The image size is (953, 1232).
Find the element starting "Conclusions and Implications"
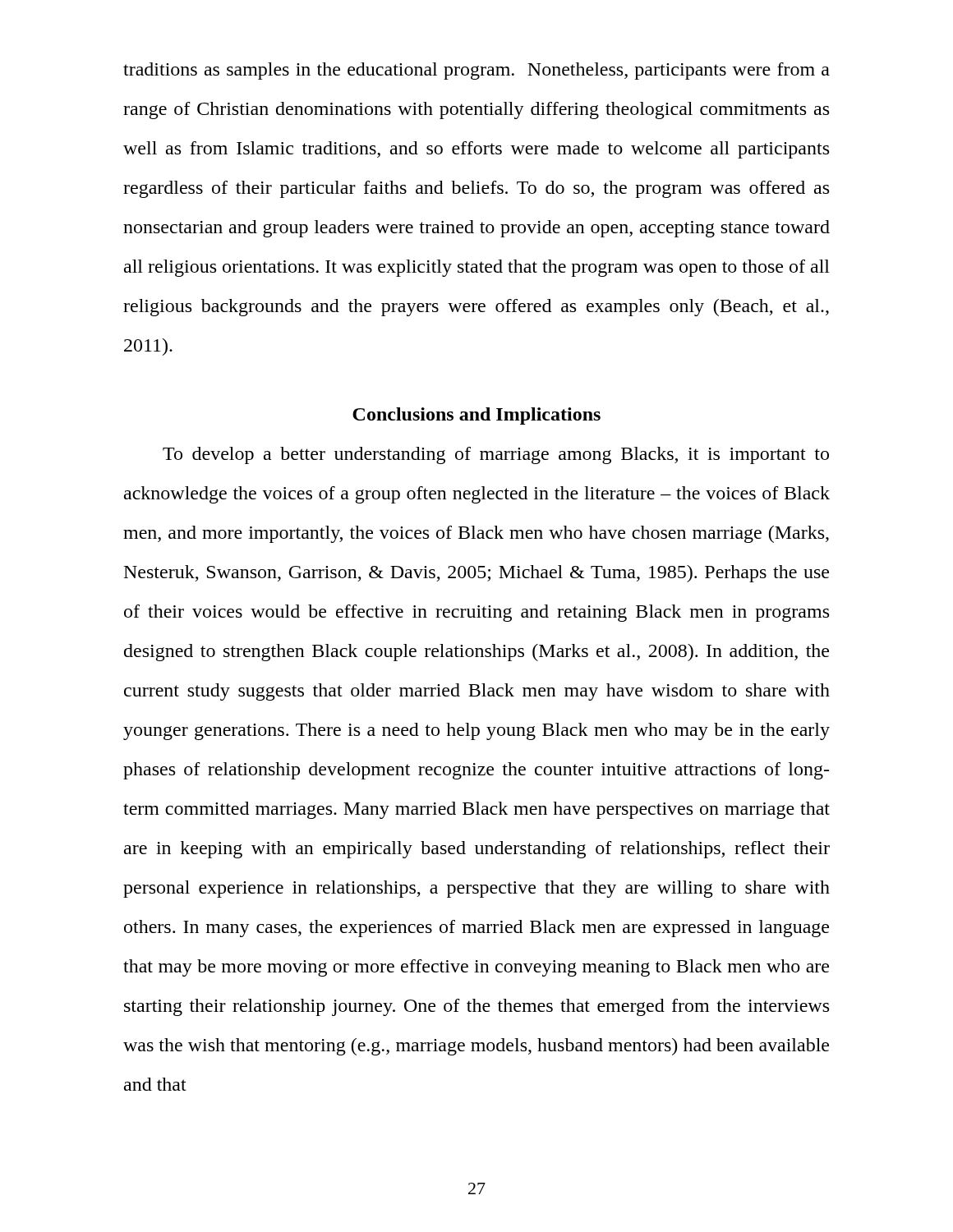pyautogui.click(x=476, y=414)
